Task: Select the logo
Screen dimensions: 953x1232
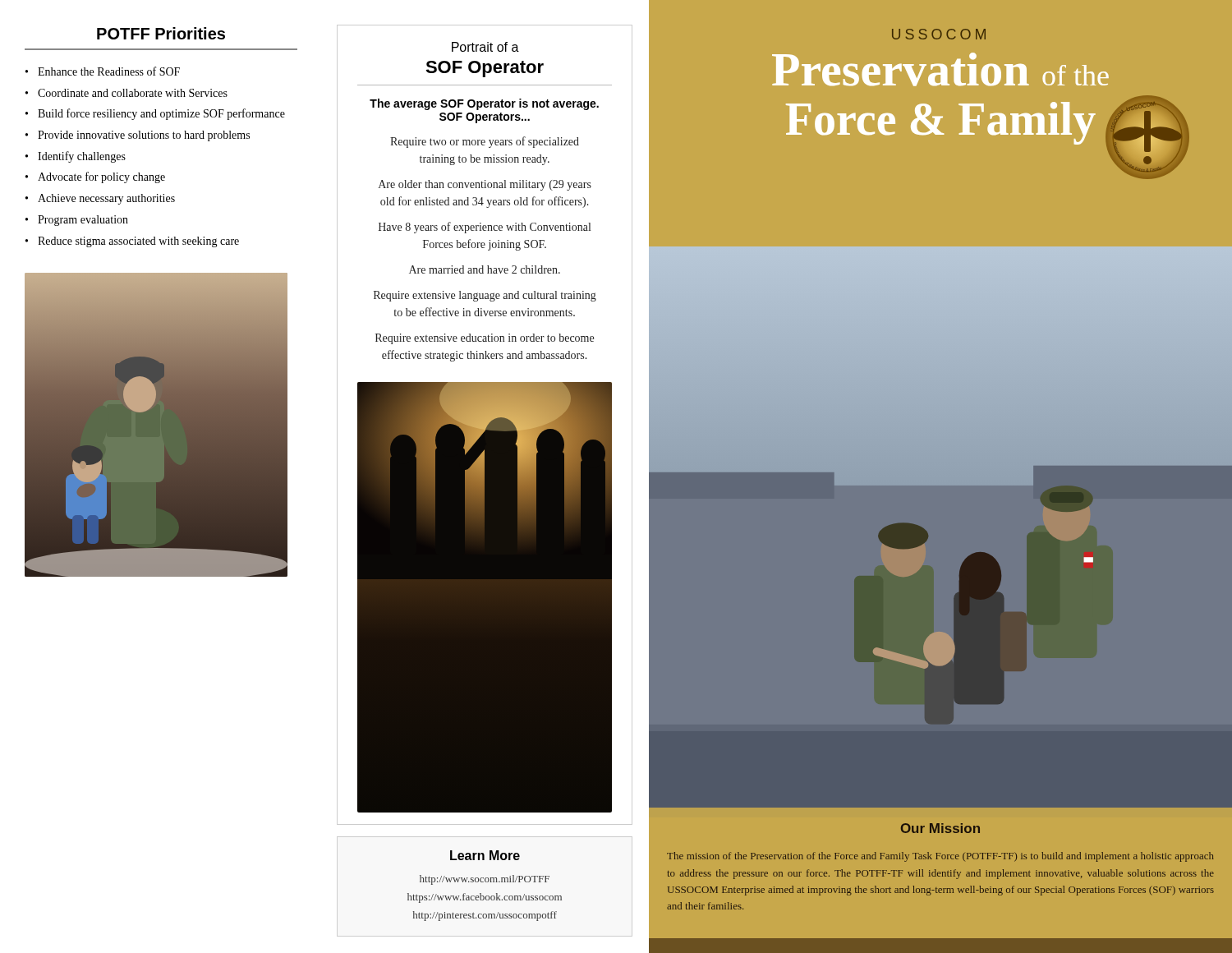Action: (1148, 138)
